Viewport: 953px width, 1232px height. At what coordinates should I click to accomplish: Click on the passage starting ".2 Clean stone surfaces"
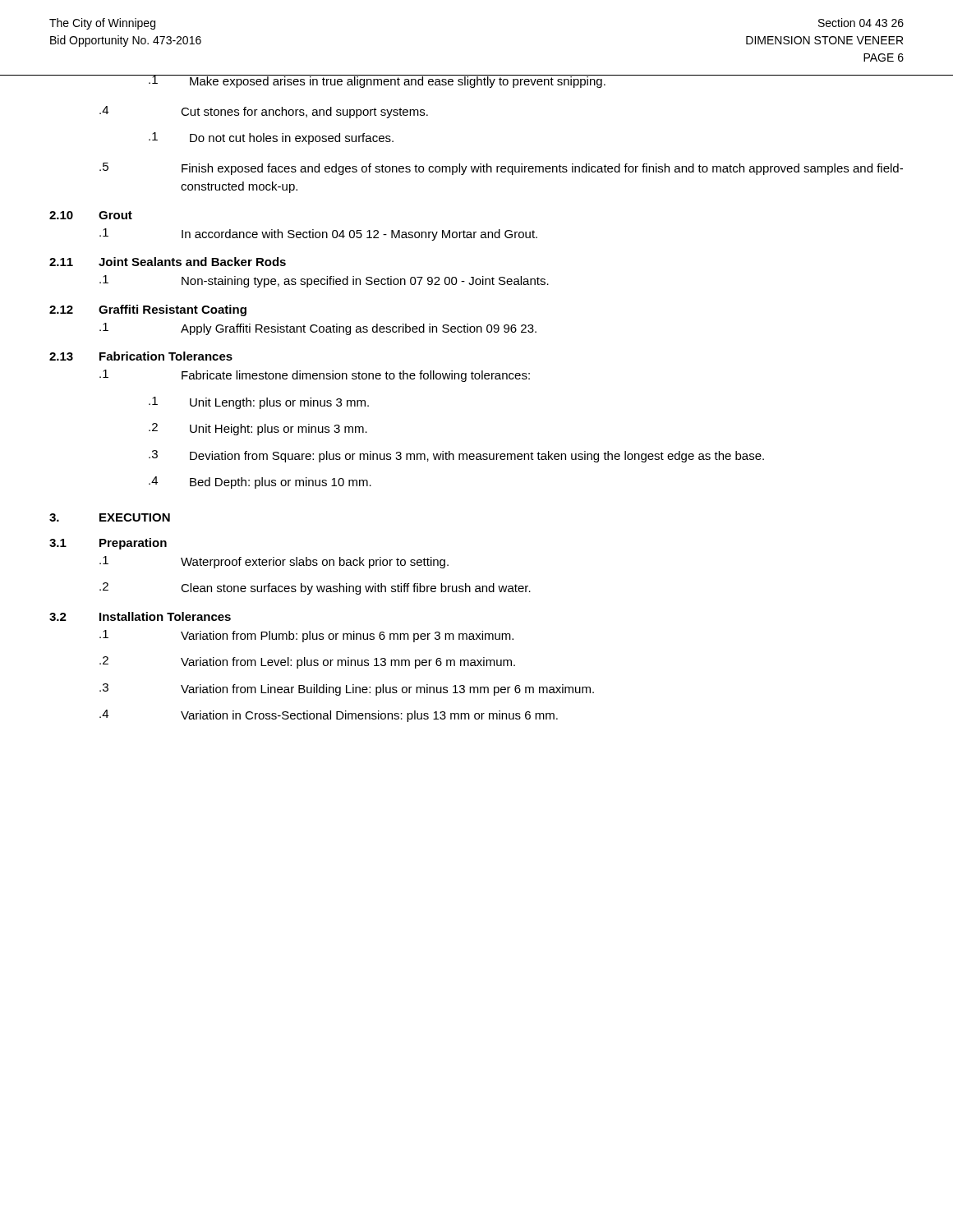coord(501,588)
